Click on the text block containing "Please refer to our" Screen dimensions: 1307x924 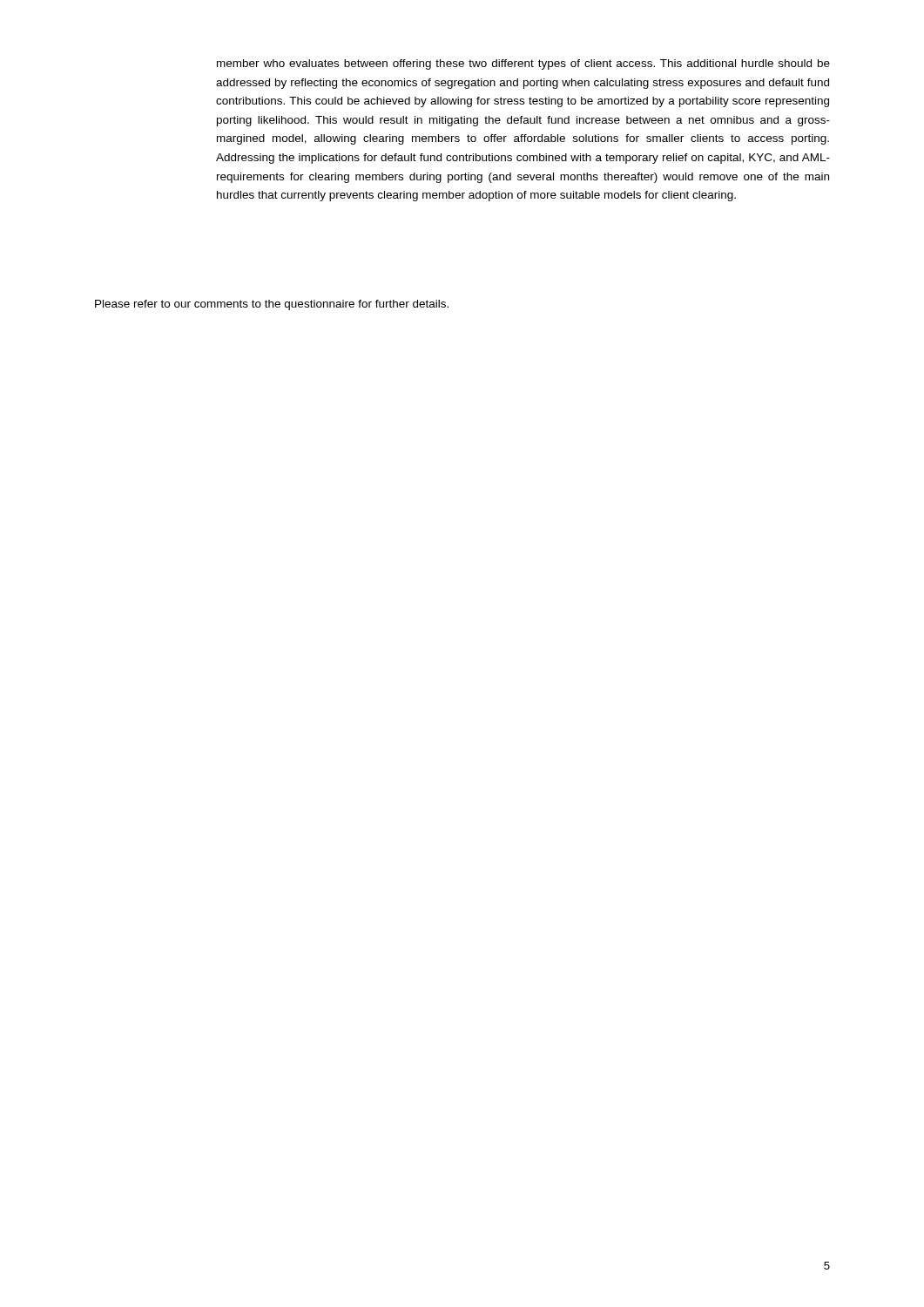pyautogui.click(x=272, y=304)
